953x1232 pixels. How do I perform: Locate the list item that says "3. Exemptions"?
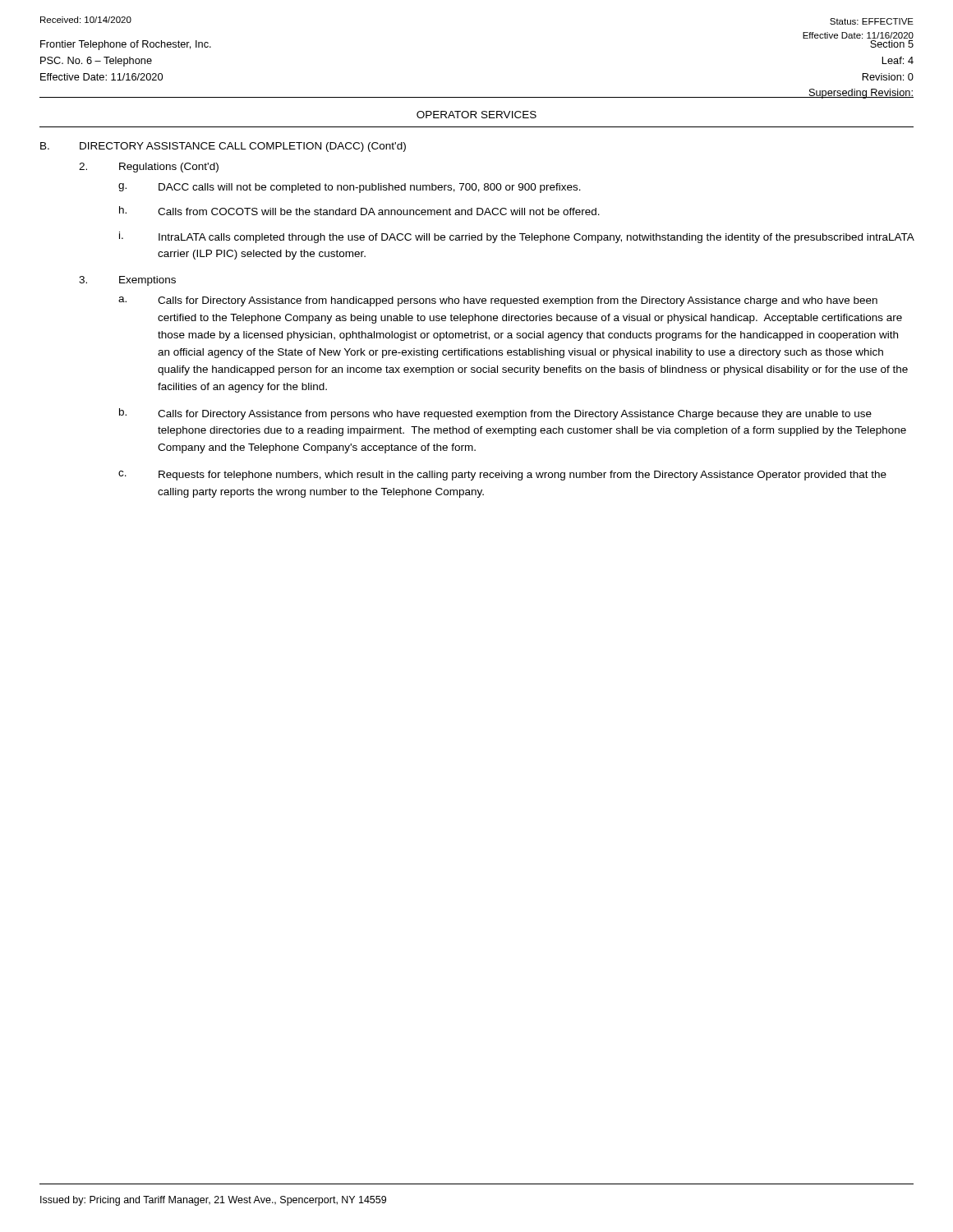pyautogui.click(x=128, y=280)
